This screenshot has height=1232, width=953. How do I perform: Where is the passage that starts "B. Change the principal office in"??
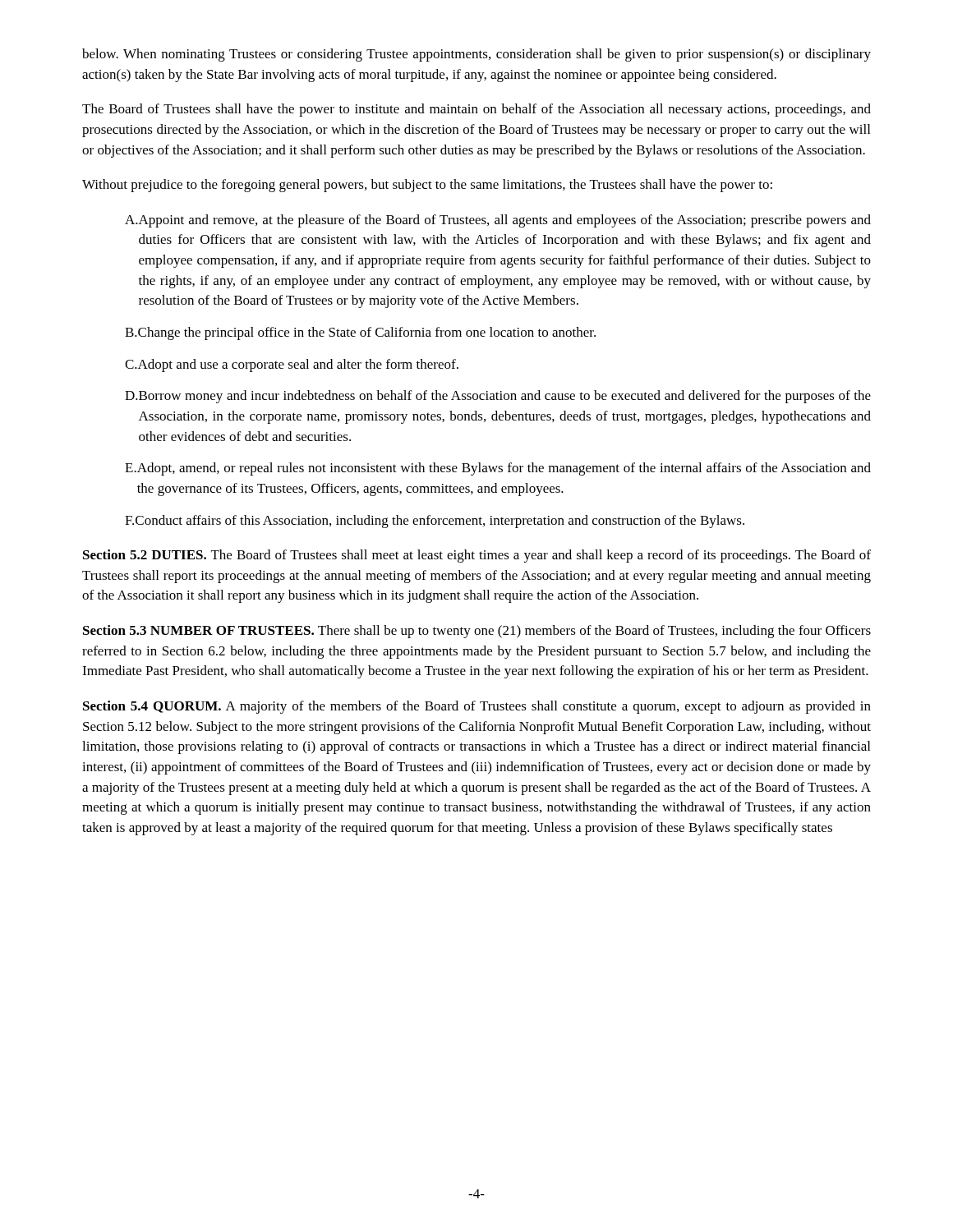pos(476,333)
